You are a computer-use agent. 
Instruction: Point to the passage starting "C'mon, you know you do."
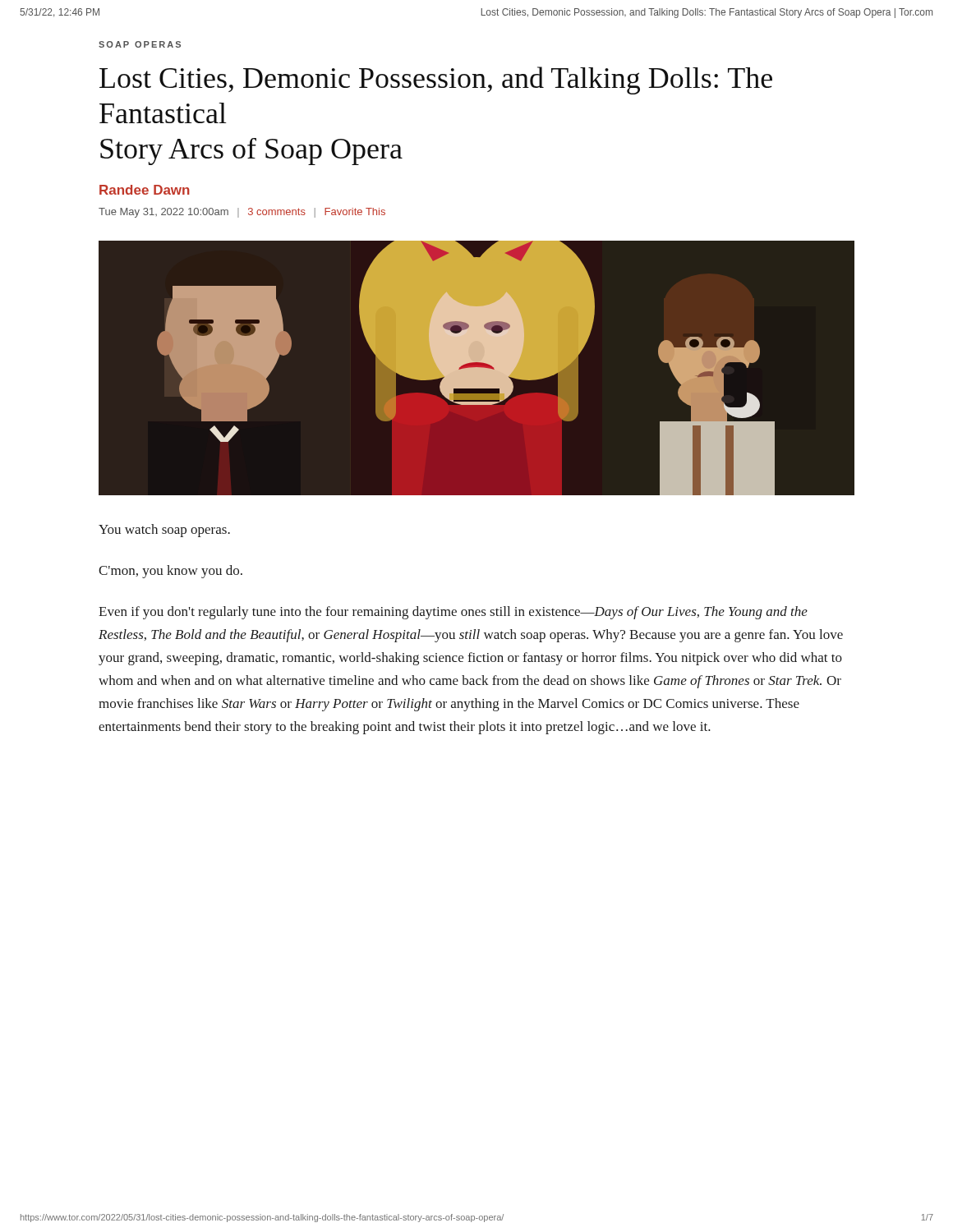tap(171, 570)
